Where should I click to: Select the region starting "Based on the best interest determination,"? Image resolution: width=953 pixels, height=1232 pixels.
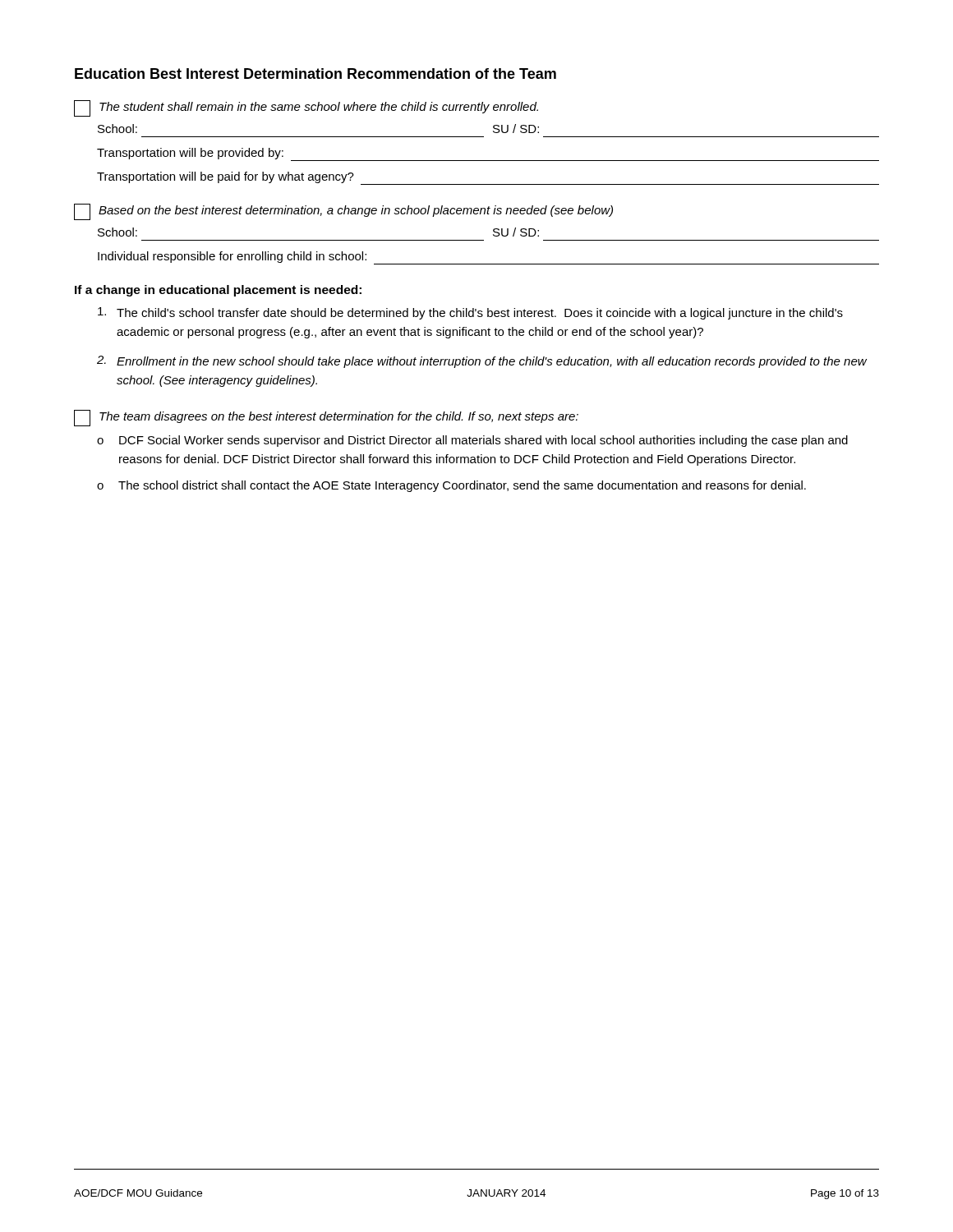pyautogui.click(x=476, y=234)
